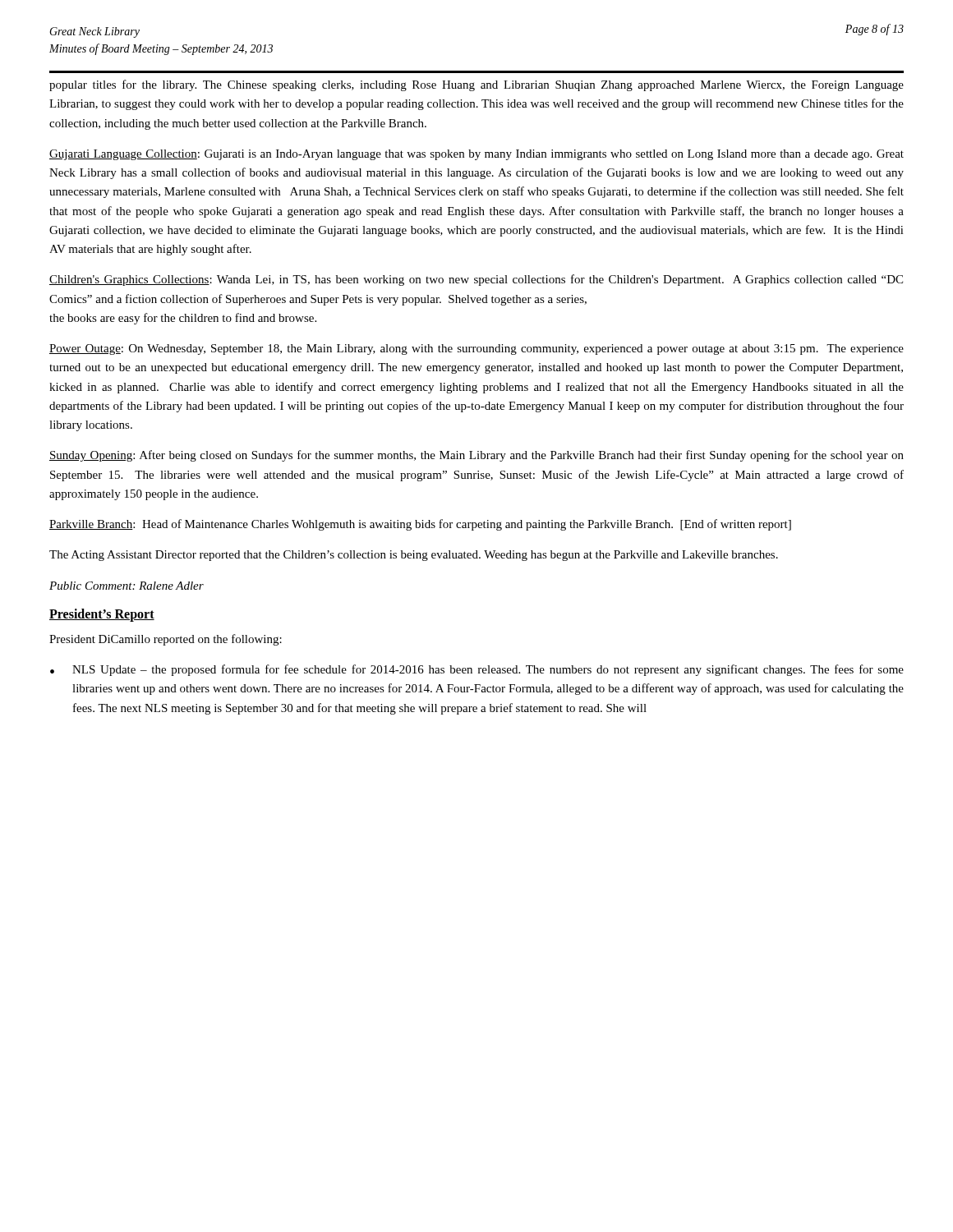953x1232 pixels.
Task: Click the section header
Action: (x=476, y=614)
